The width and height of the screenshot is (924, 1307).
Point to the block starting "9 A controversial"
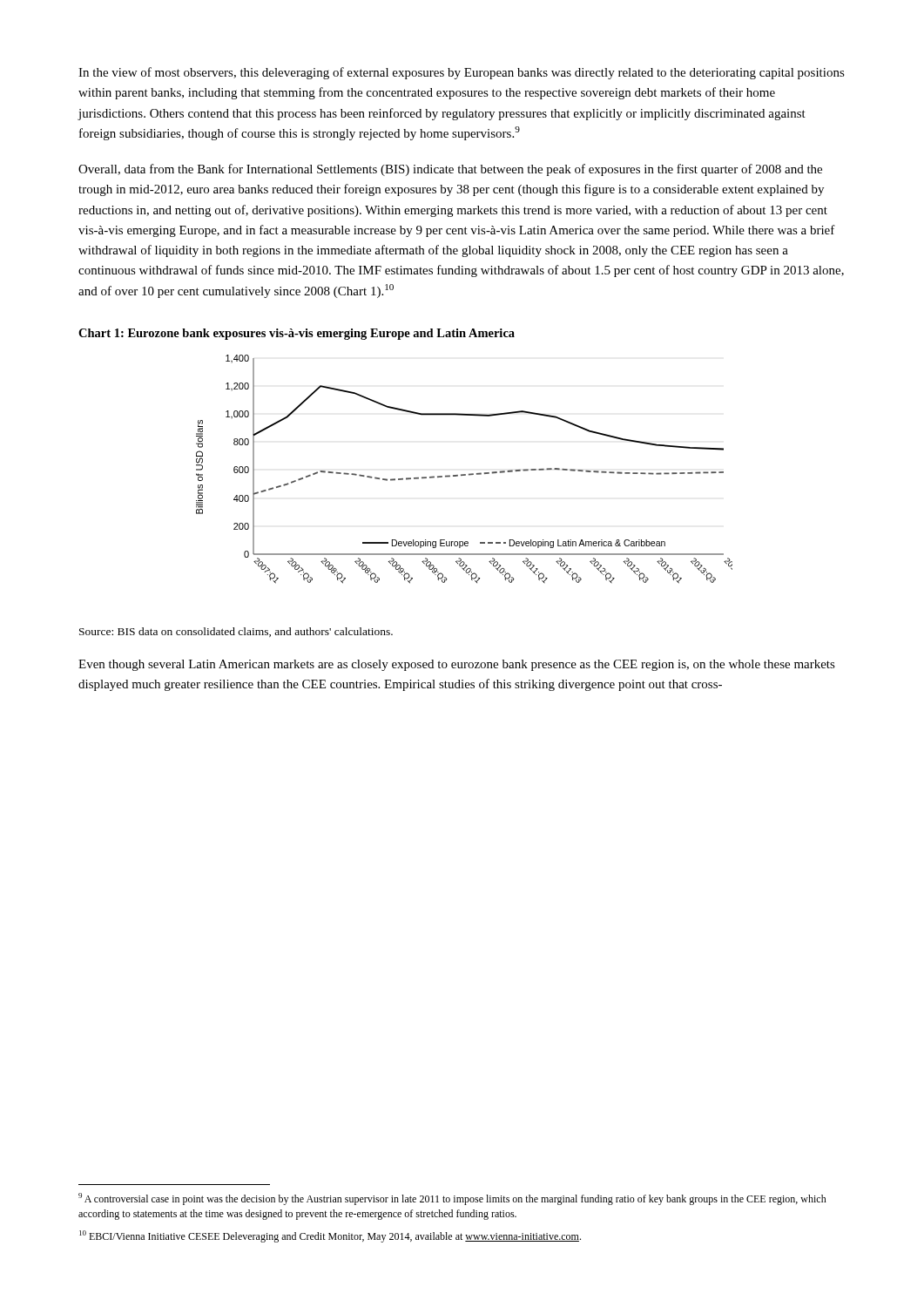pos(452,1206)
